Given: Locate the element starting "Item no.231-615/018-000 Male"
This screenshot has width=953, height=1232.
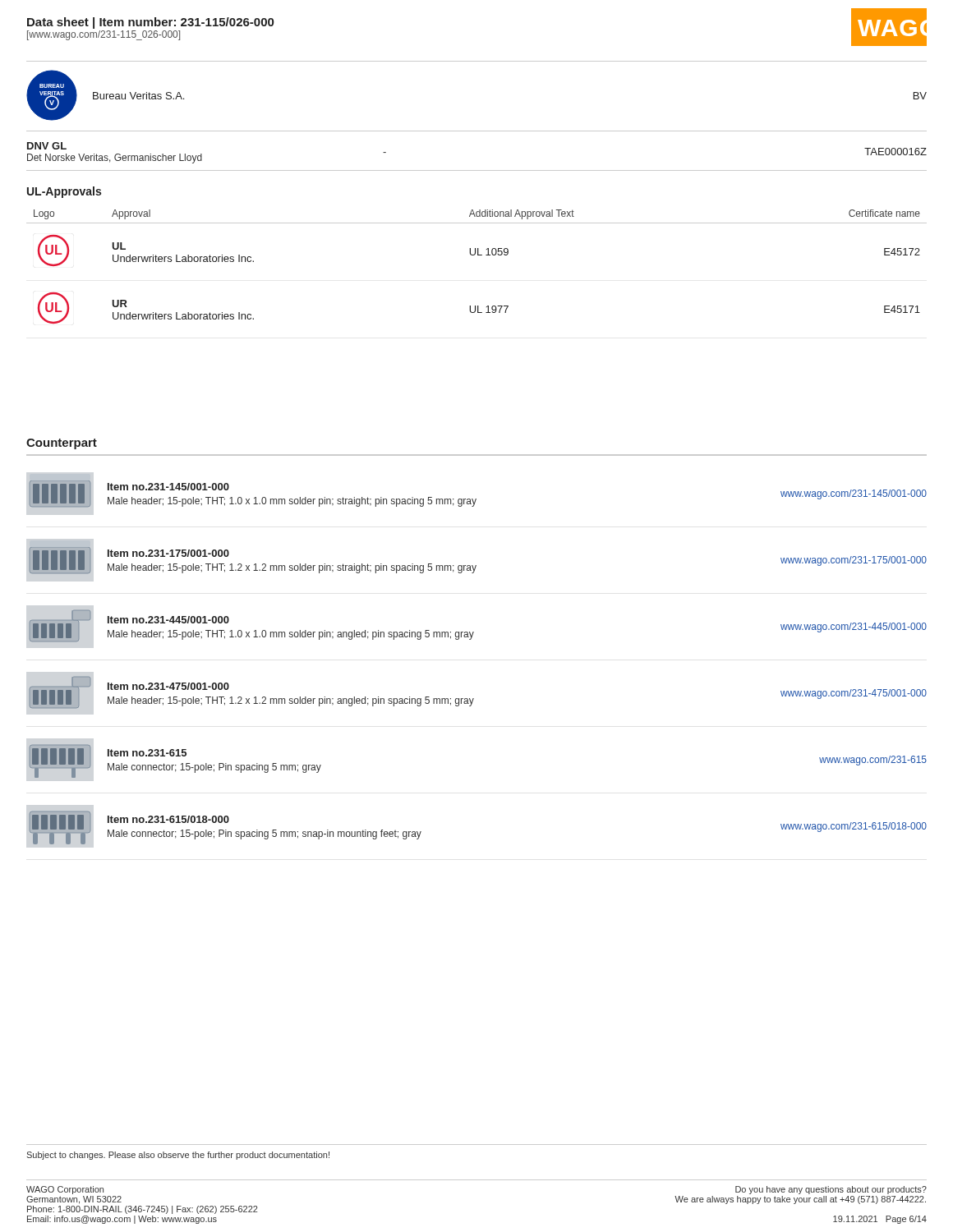Looking at the screenshot, I should [168, 819].
